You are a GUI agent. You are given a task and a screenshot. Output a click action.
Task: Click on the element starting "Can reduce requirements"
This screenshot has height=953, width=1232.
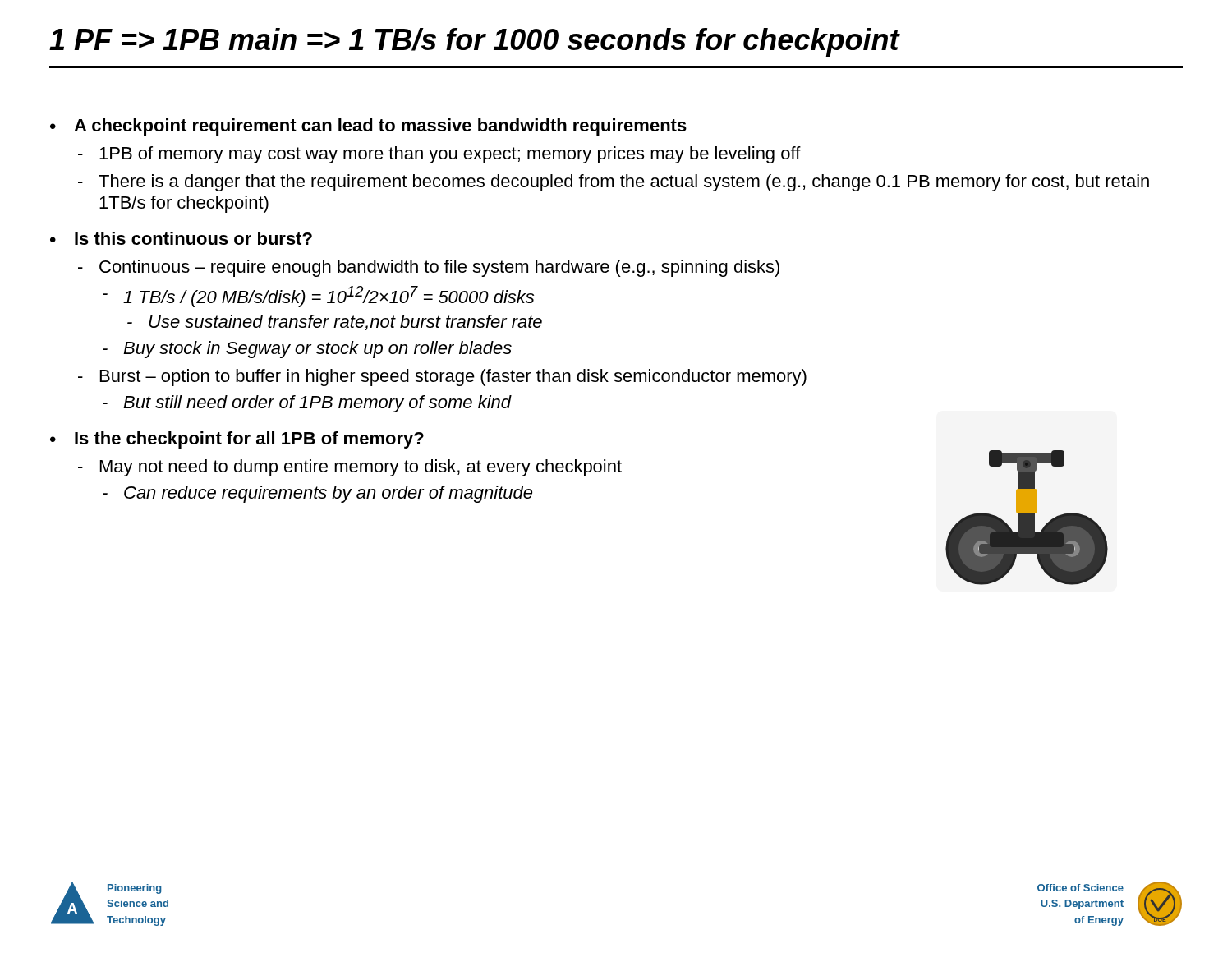[328, 493]
